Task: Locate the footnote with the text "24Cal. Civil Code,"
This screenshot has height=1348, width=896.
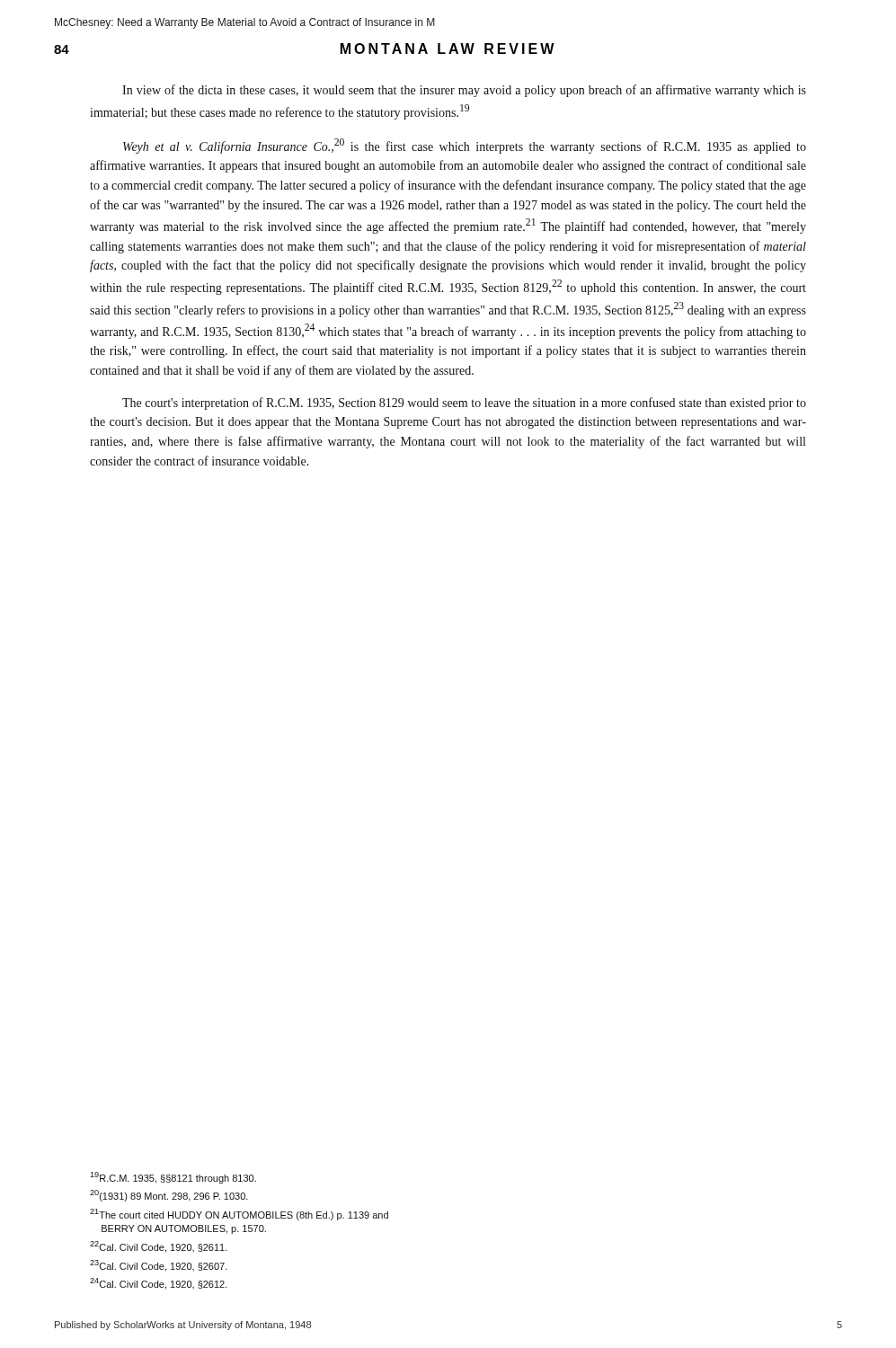Action: pos(159,1284)
